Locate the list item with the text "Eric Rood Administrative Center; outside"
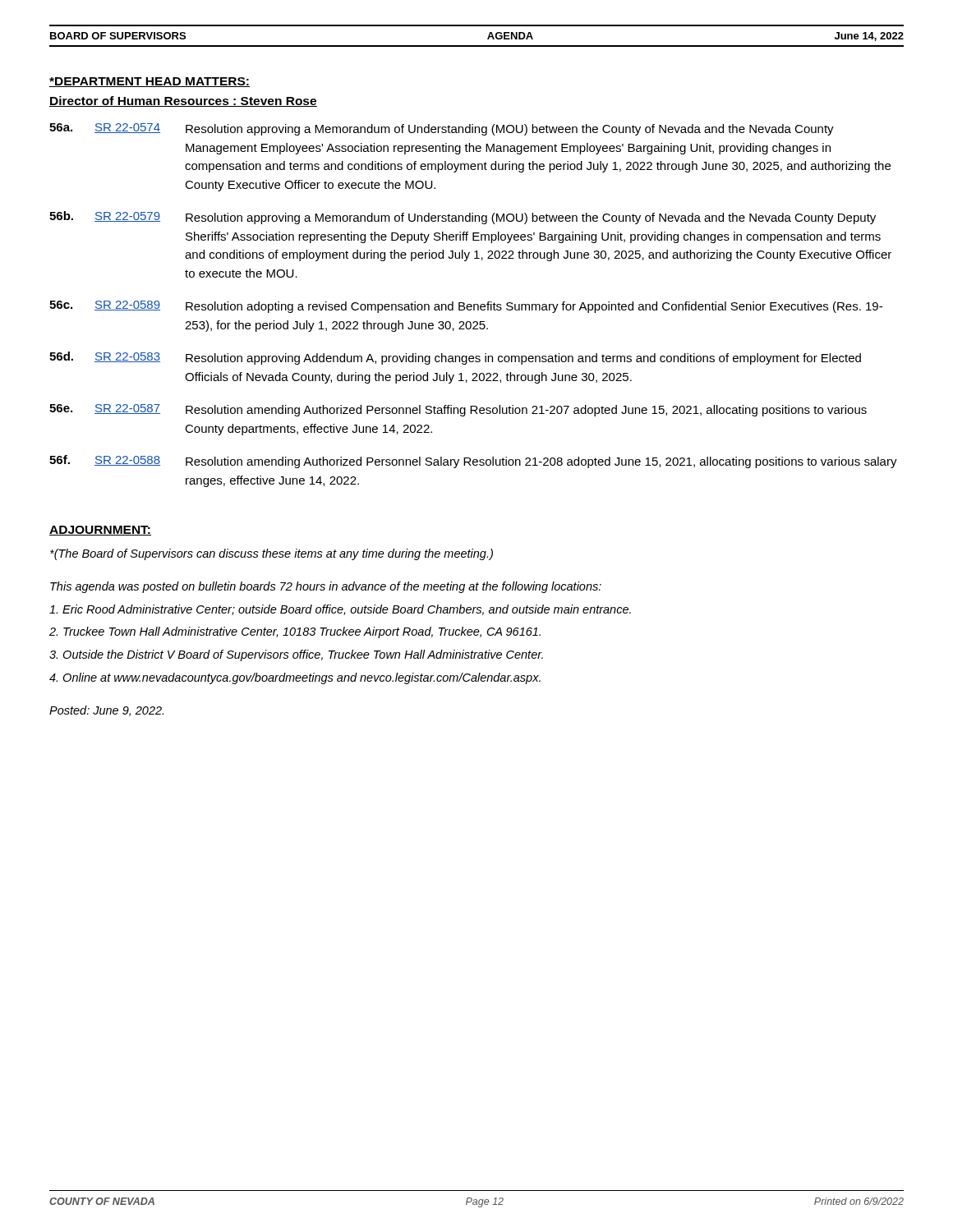Image resolution: width=953 pixels, height=1232 pixels. [341, 609]
